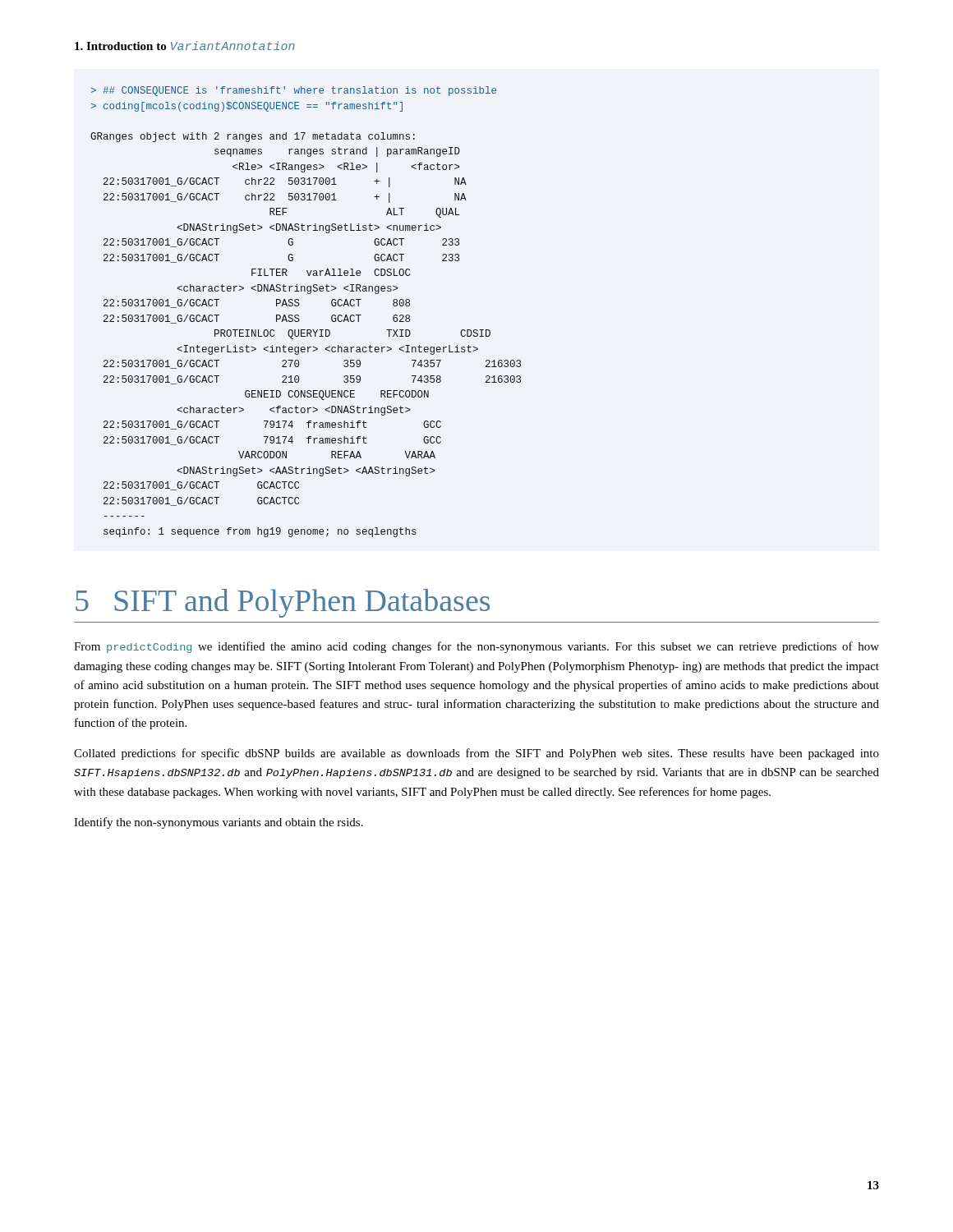Screen dimensions: 1232x953
Task: Point to the block beginning "Identify the non-synonymous variants and obtain"
Action: [219, 822]
